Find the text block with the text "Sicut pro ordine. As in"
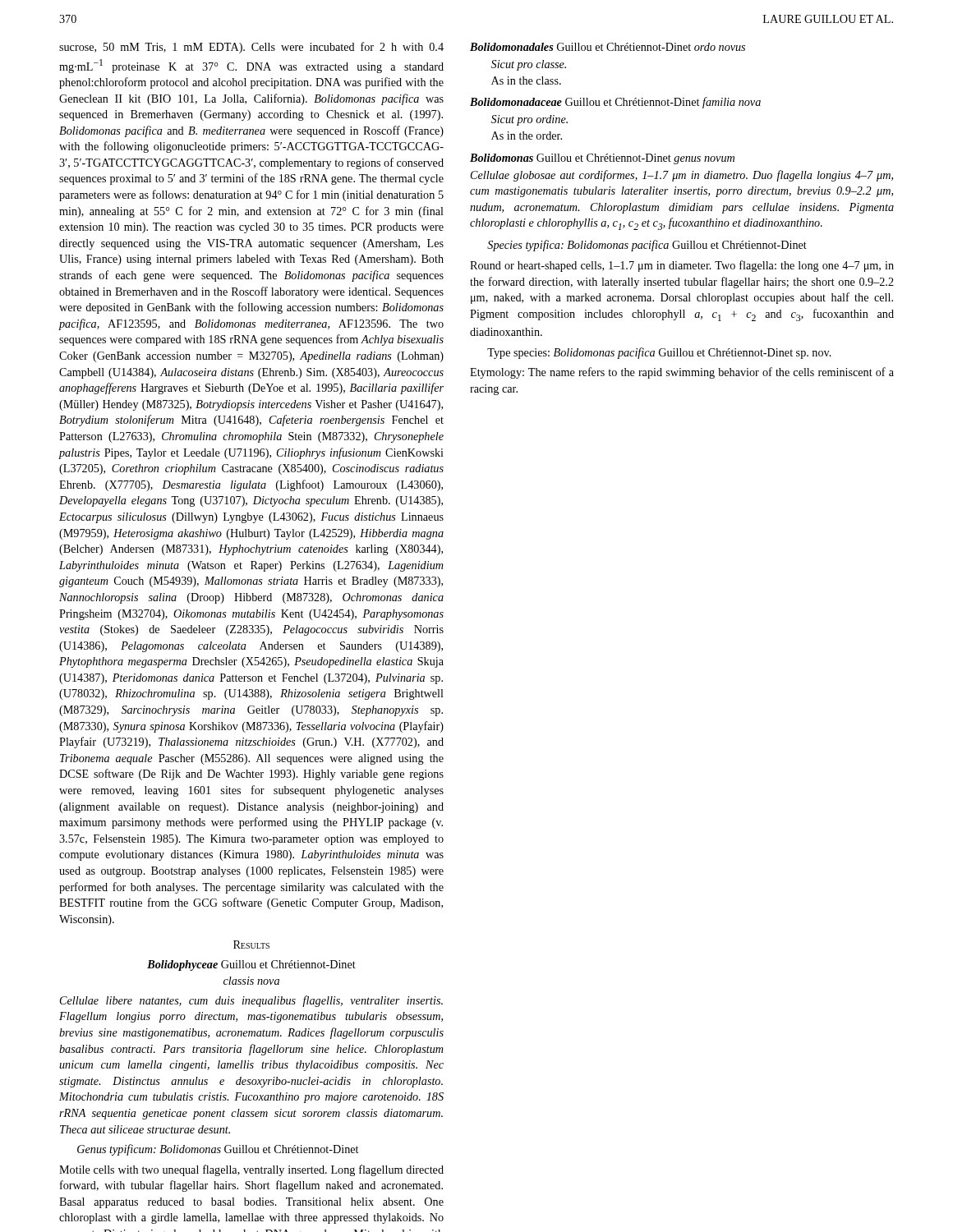Screen dimensions: 1232x953 [x=529, y=120]
